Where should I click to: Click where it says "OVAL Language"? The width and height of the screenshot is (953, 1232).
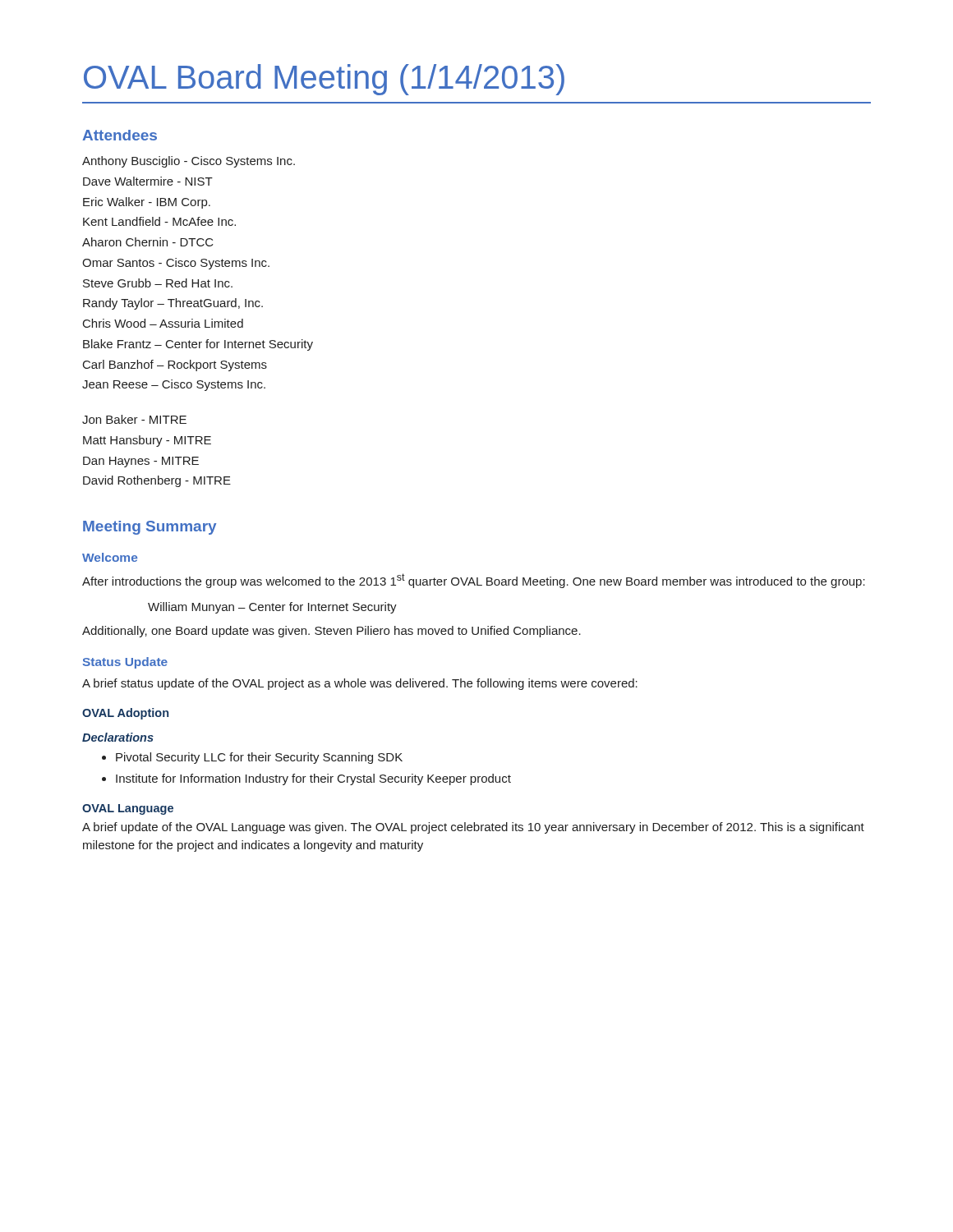[128, 809]
